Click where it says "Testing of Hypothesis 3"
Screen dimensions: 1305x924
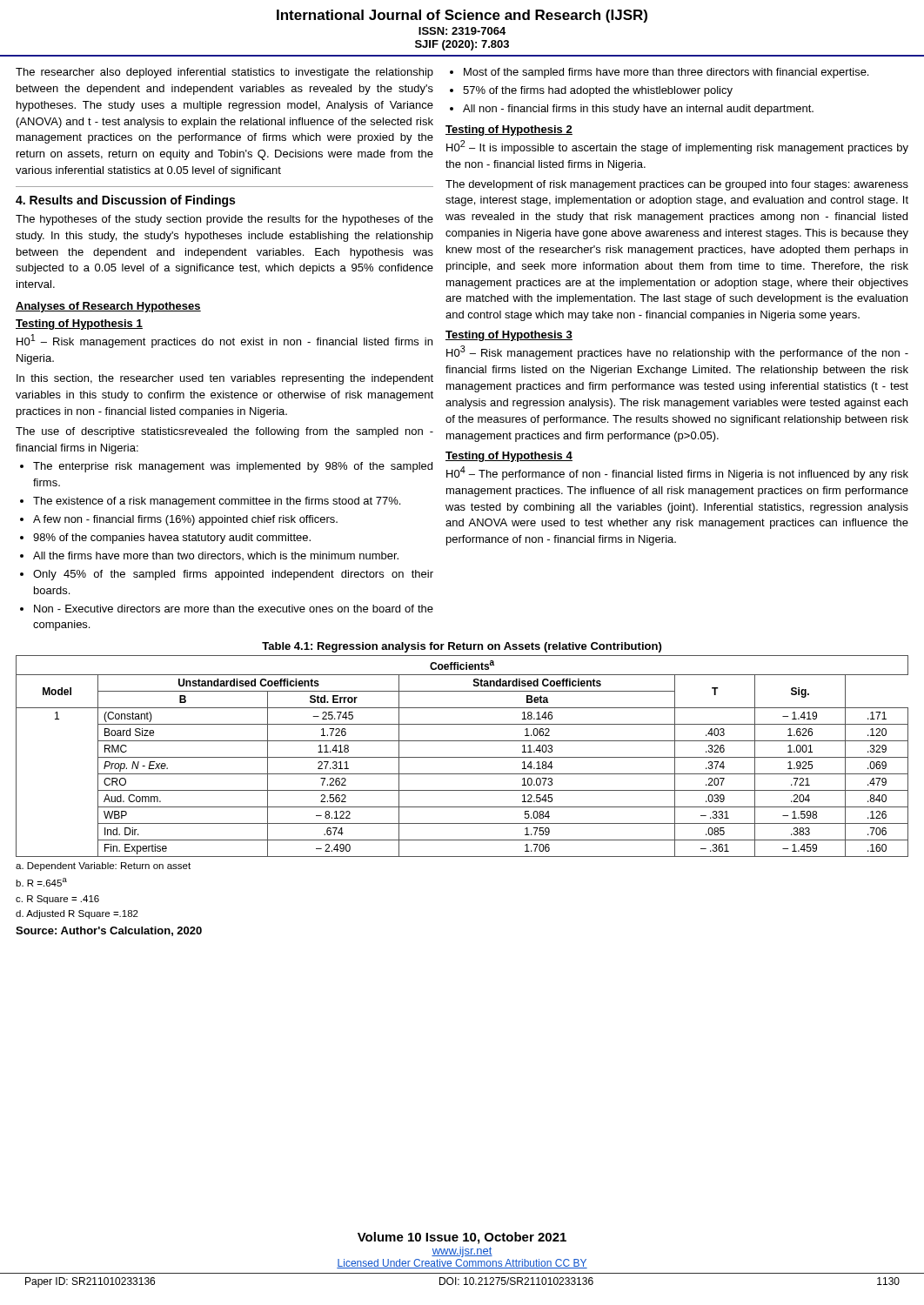click(x=509, y=335)
